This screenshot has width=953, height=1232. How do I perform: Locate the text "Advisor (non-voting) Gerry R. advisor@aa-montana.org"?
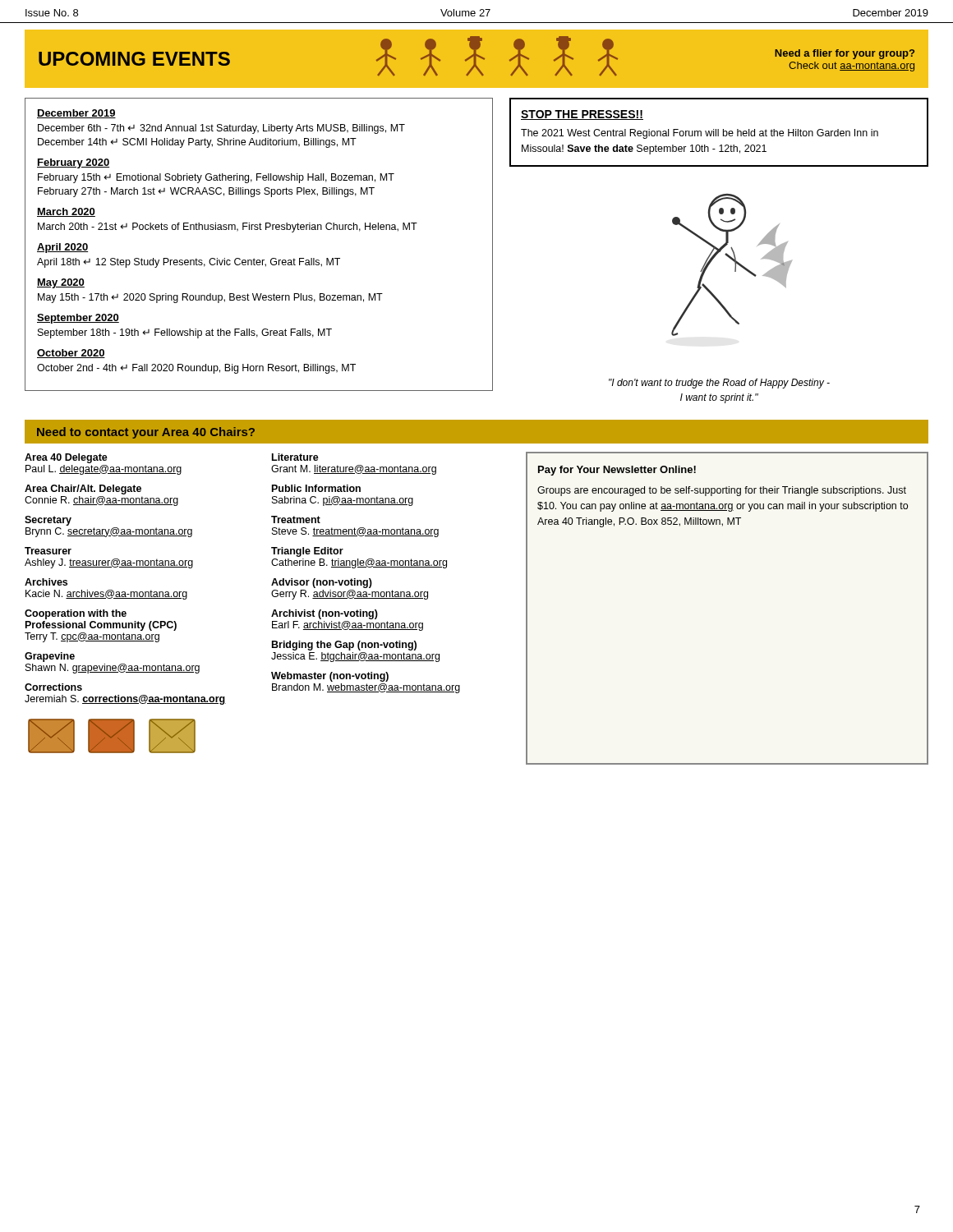pyautogui.click(x=350, y=588)
